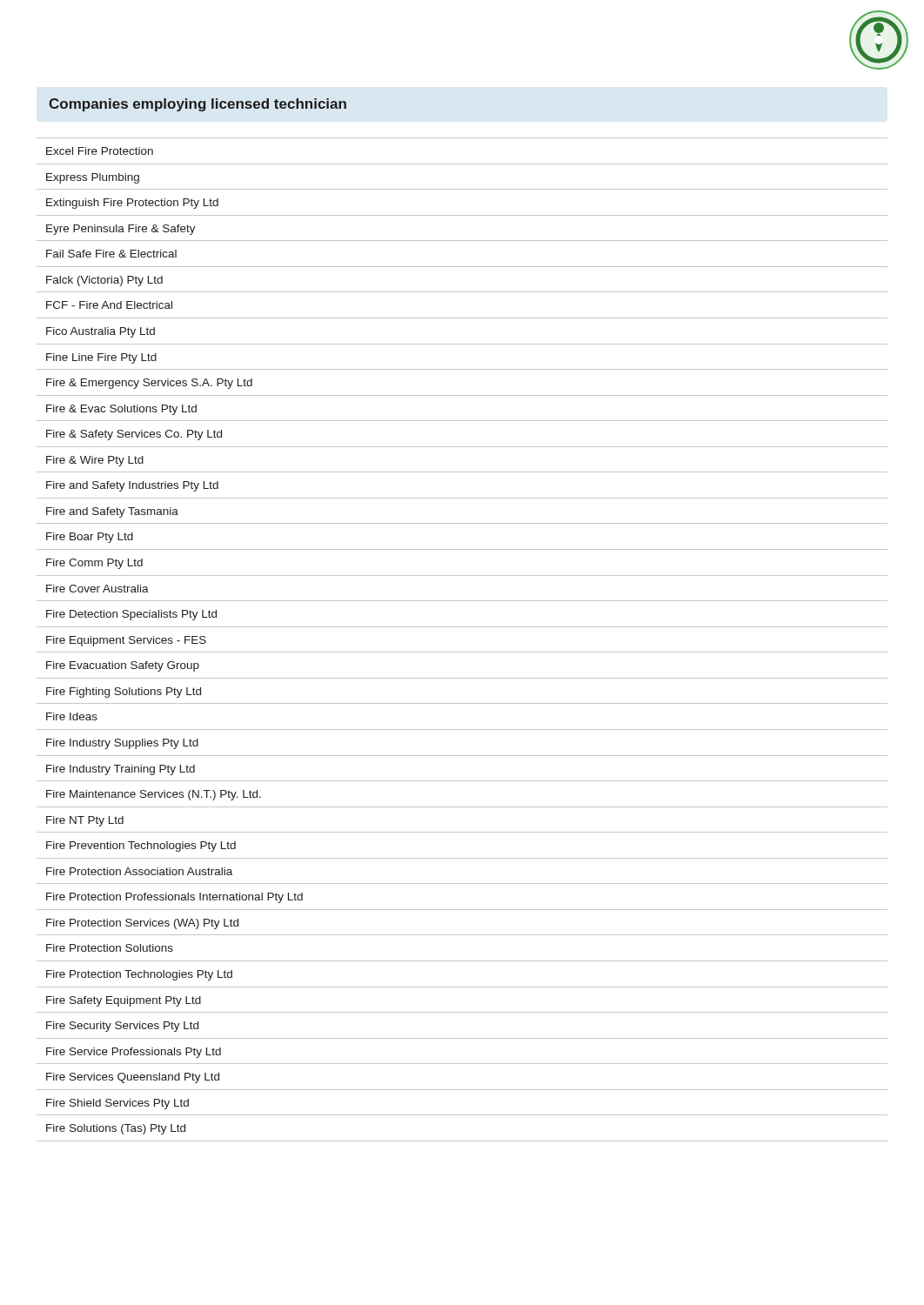The height and width of the screenshot is (1305, 924).
Task: Click where it says "Fire and Safety Industries Pty Ltd"
Action: tap(132, 485)
